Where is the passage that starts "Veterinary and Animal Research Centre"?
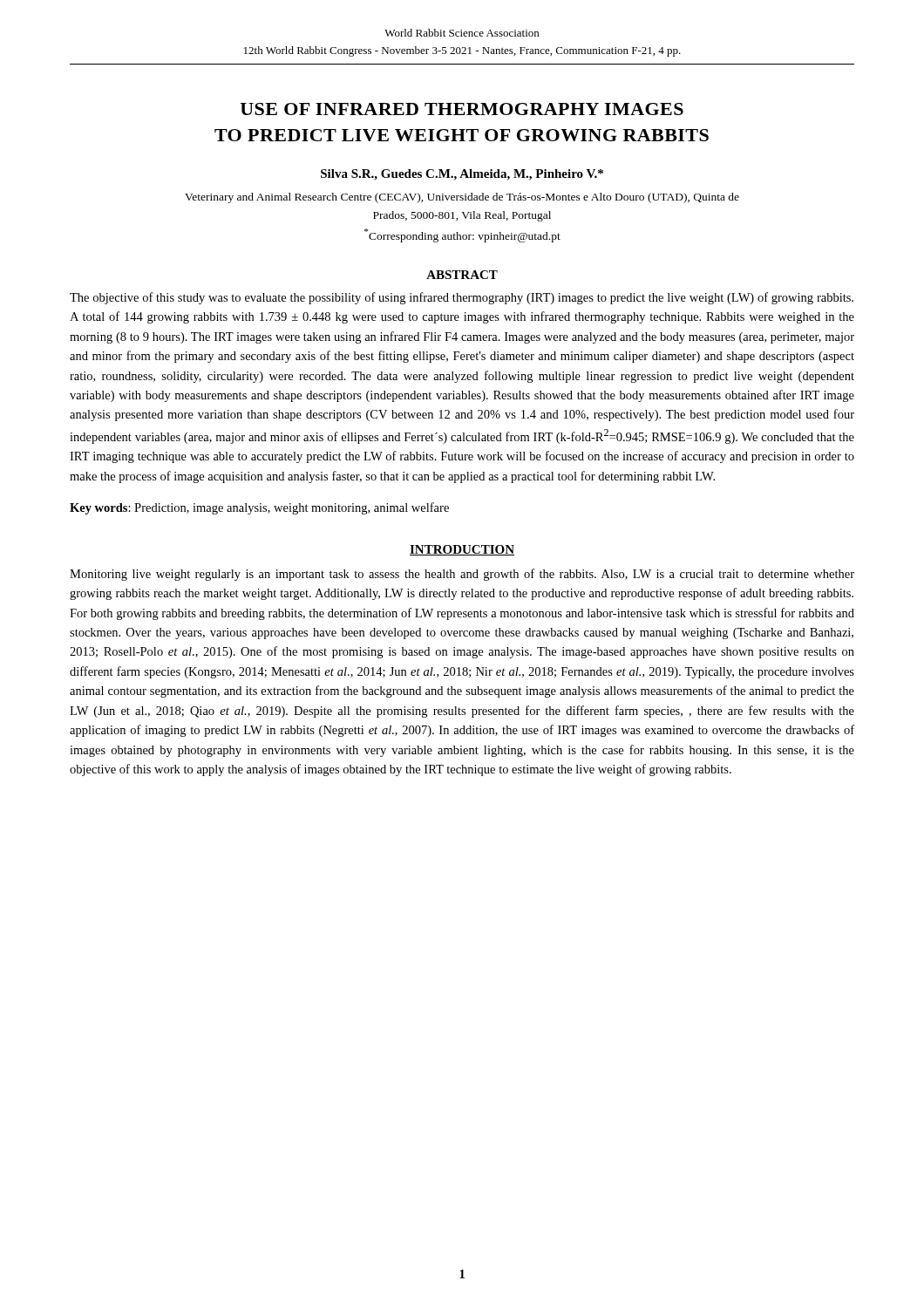 [x=462, y=216]
